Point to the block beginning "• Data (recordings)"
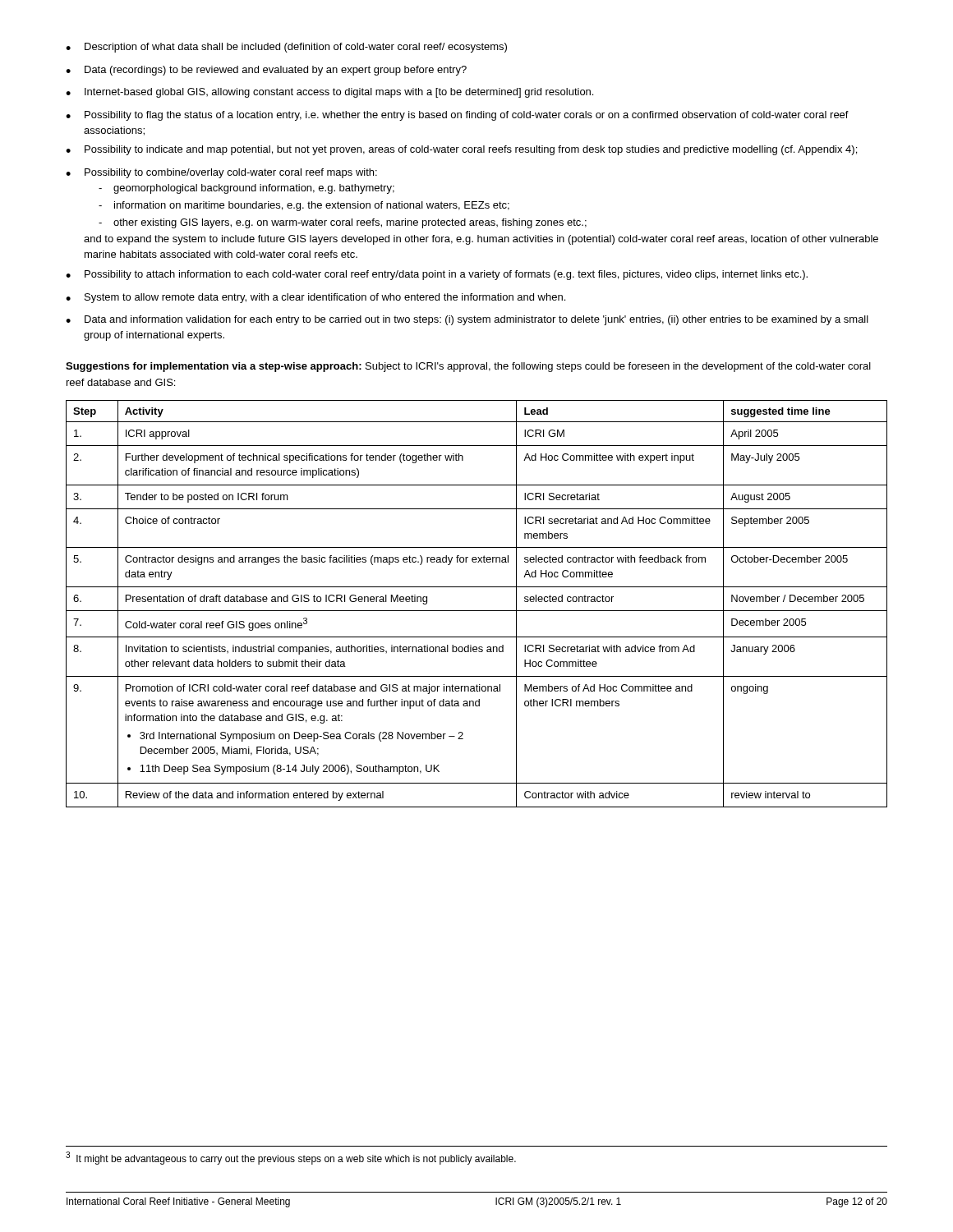Viewport: 953px width, 1232px height. [266, 71]
